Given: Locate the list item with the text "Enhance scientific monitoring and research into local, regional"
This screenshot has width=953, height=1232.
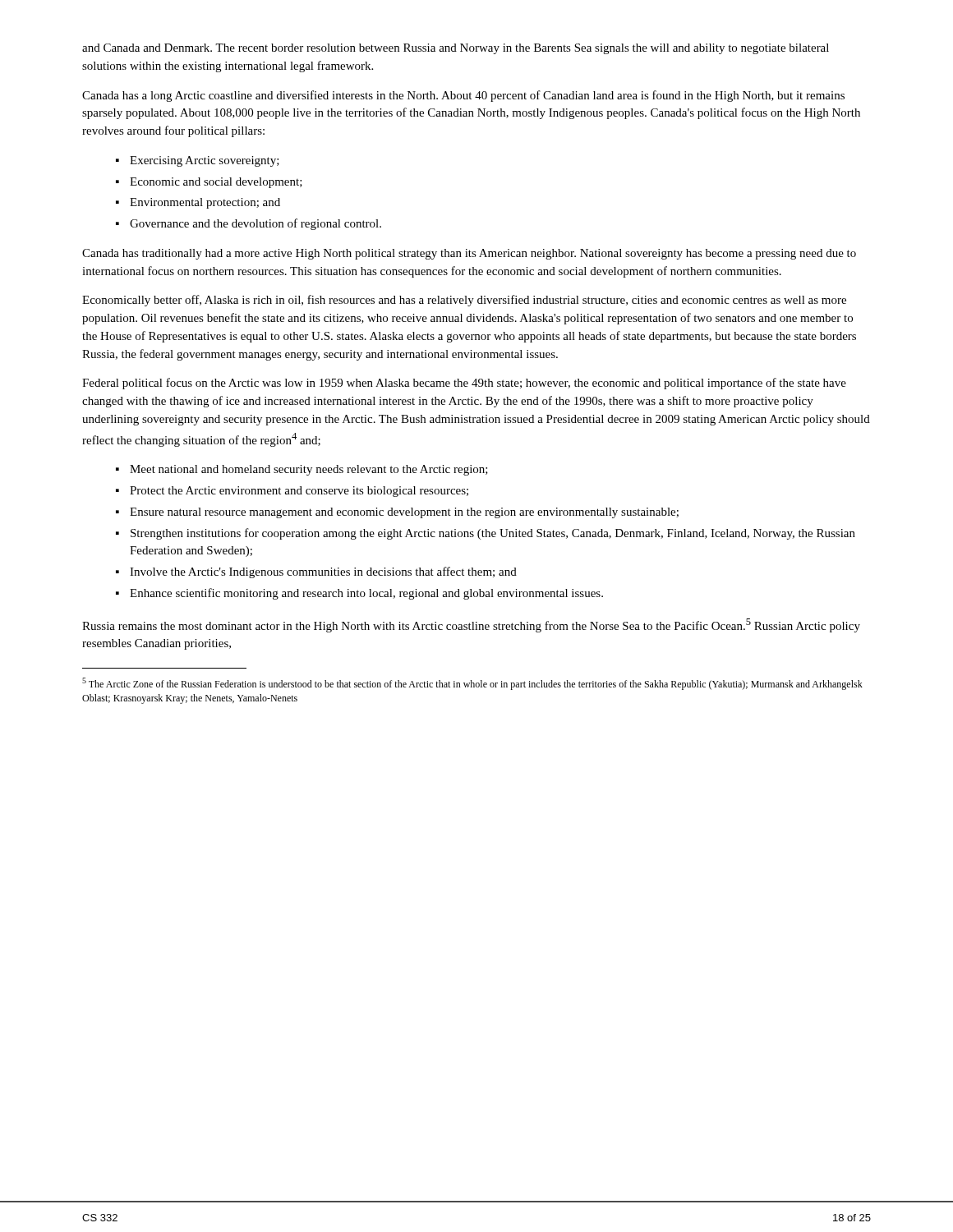Looking at the screenshot, I should point(367,593).
